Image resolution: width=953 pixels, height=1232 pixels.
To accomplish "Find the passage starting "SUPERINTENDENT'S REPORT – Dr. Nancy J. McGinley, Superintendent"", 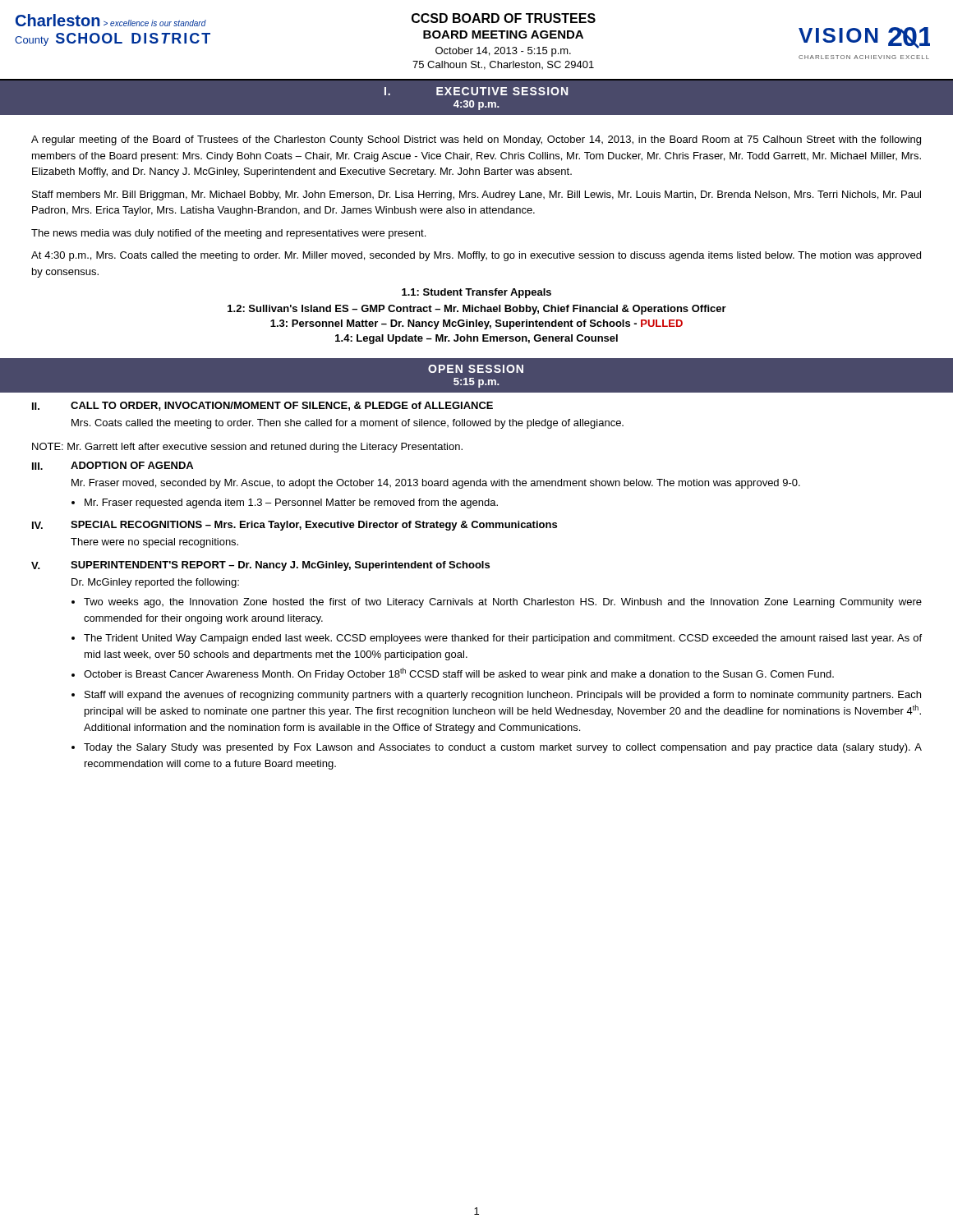I will pyautogui.click(x=280, y=565).
